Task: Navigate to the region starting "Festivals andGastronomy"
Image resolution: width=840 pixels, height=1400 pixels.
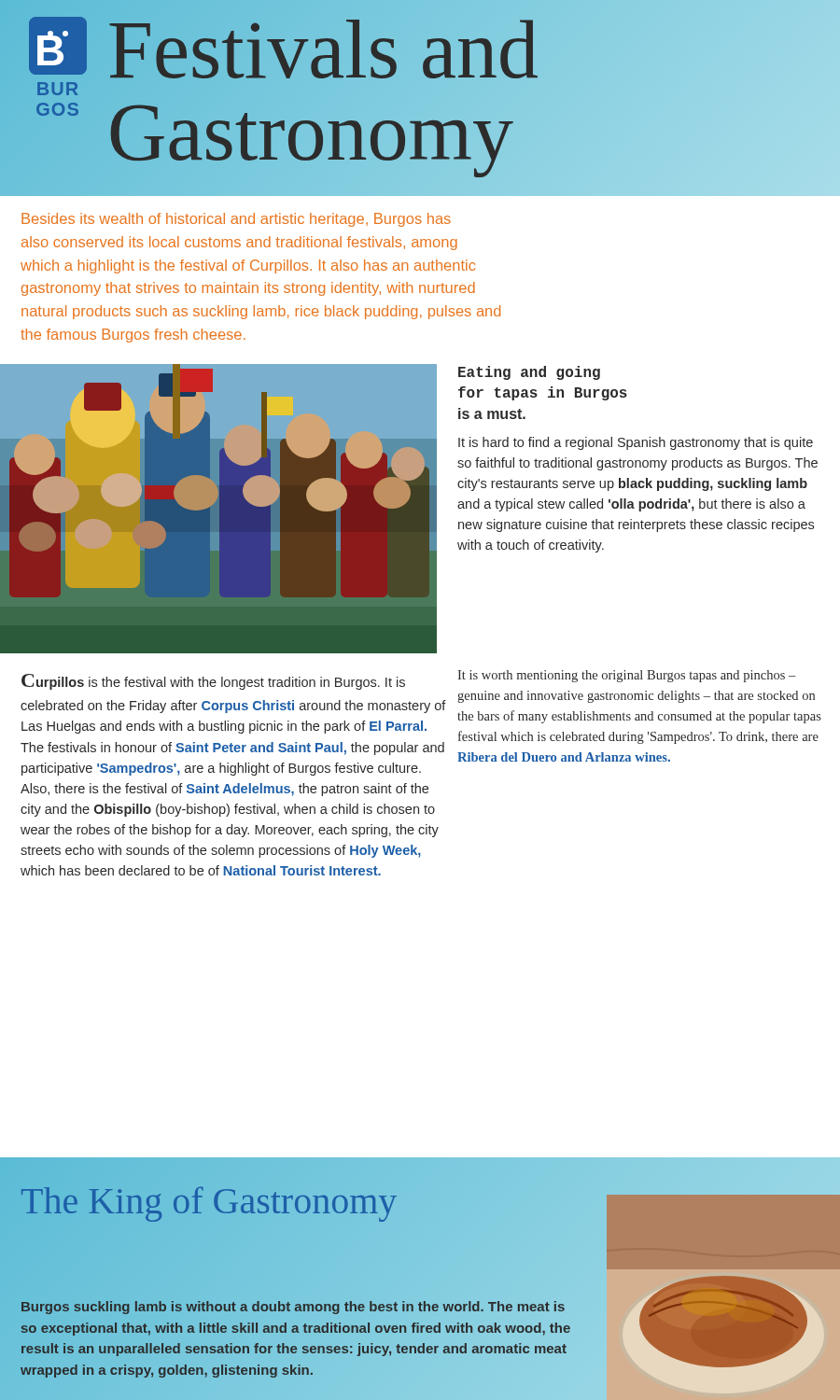Action: [467, 91]
